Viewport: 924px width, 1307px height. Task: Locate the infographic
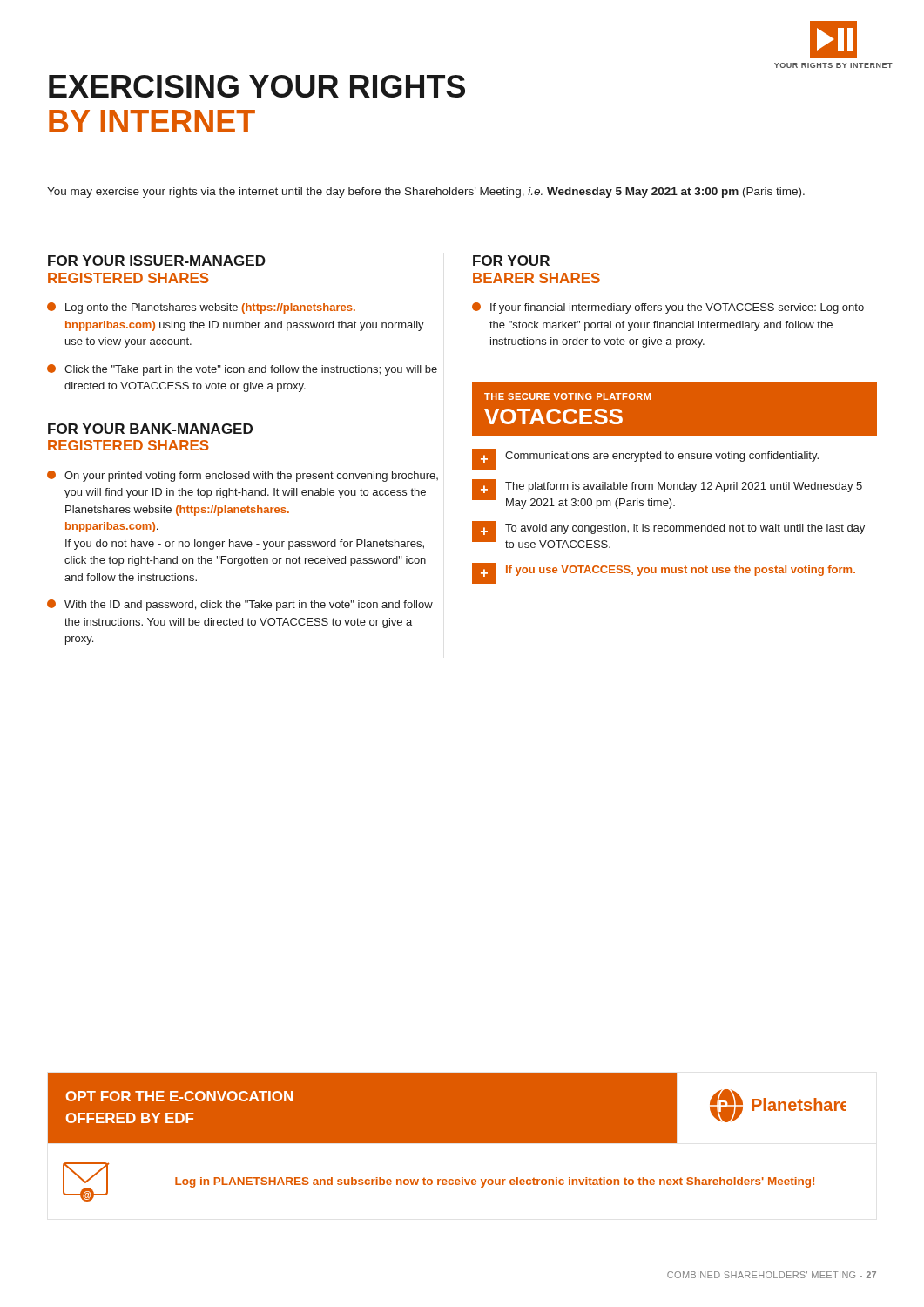pyautogui.click(x=674, y=482)
